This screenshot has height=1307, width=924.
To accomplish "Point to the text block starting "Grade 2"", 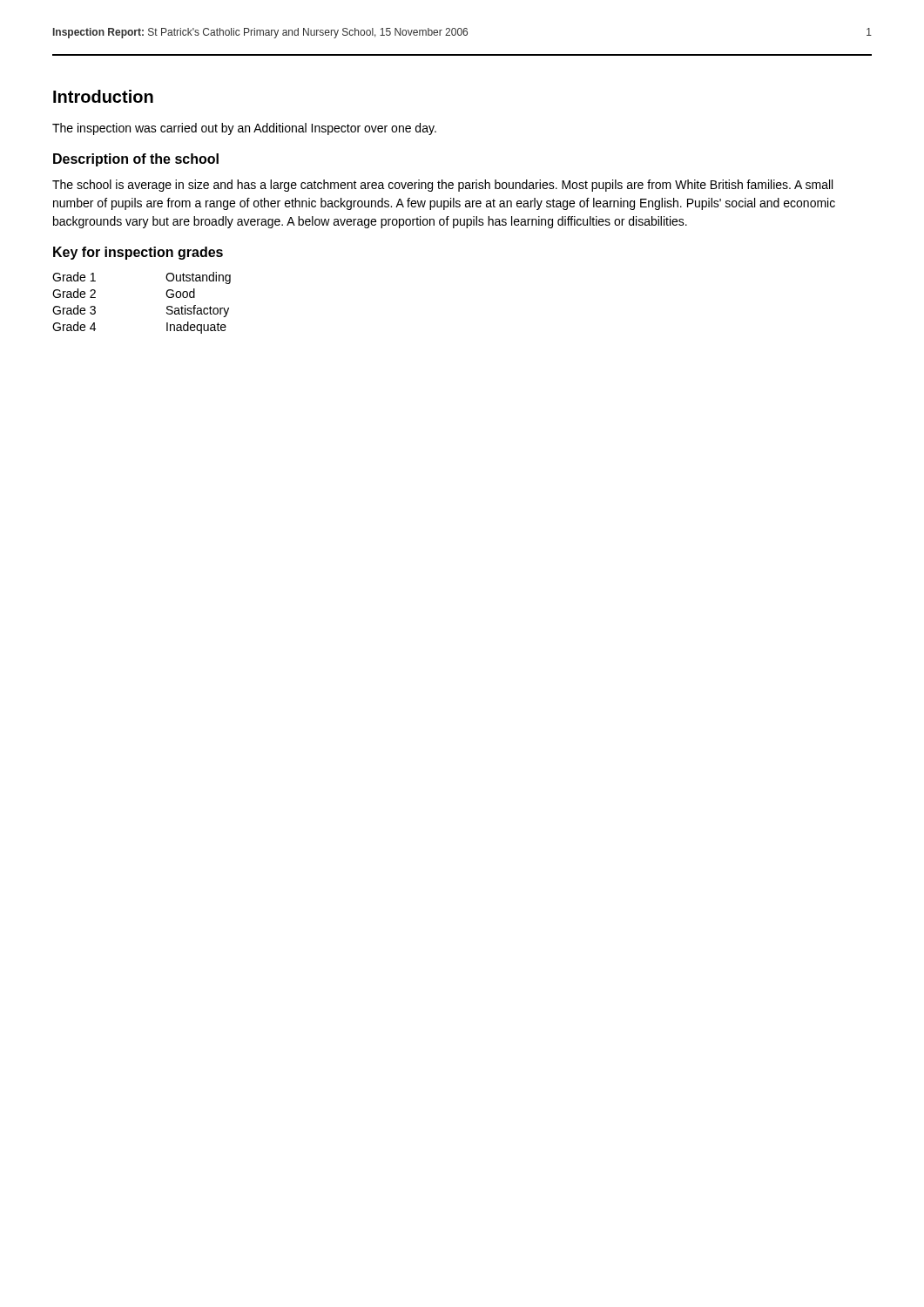I will point(74,294).
